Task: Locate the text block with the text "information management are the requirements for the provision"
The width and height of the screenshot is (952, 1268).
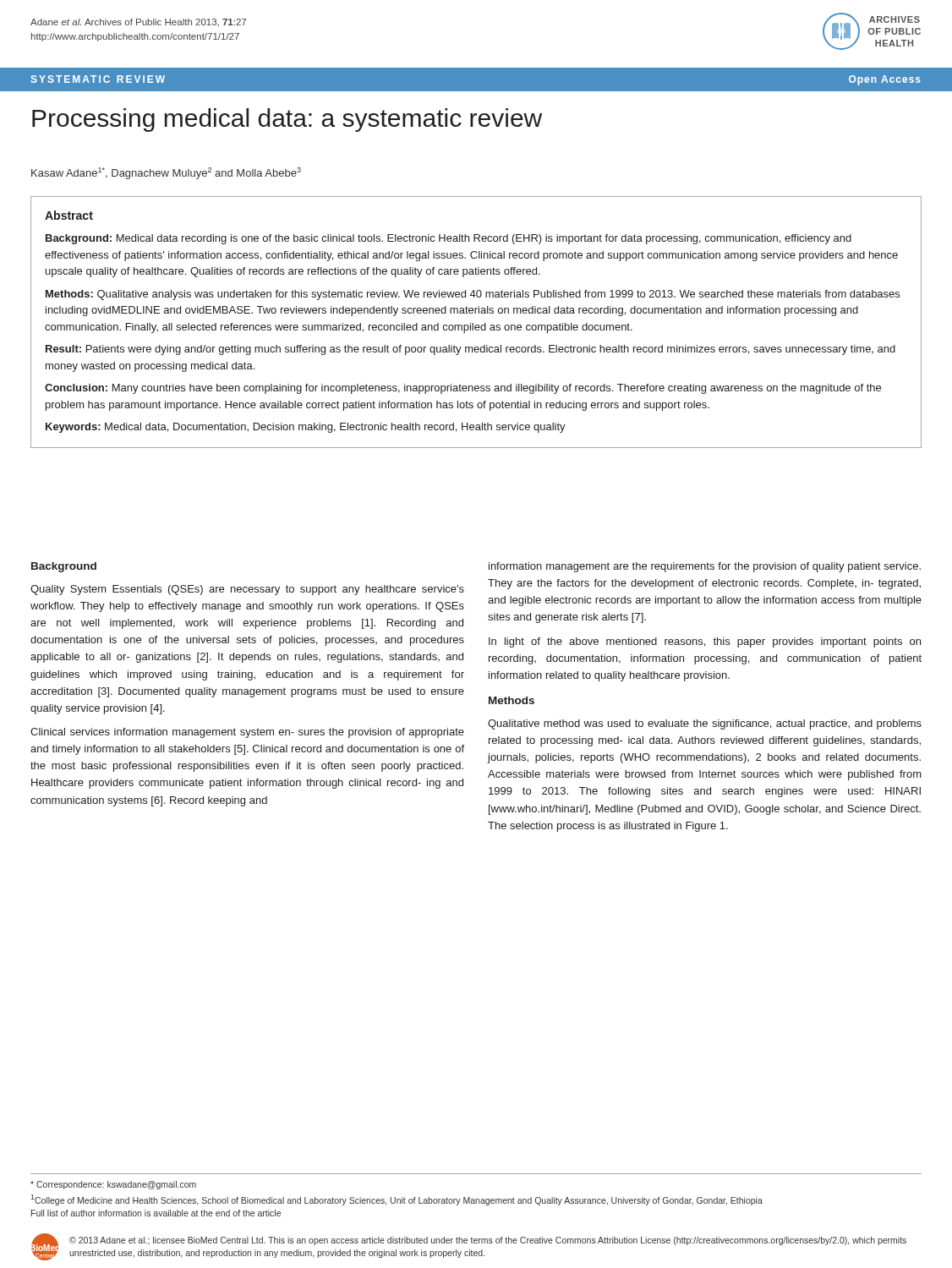Action: click(705, 591)
